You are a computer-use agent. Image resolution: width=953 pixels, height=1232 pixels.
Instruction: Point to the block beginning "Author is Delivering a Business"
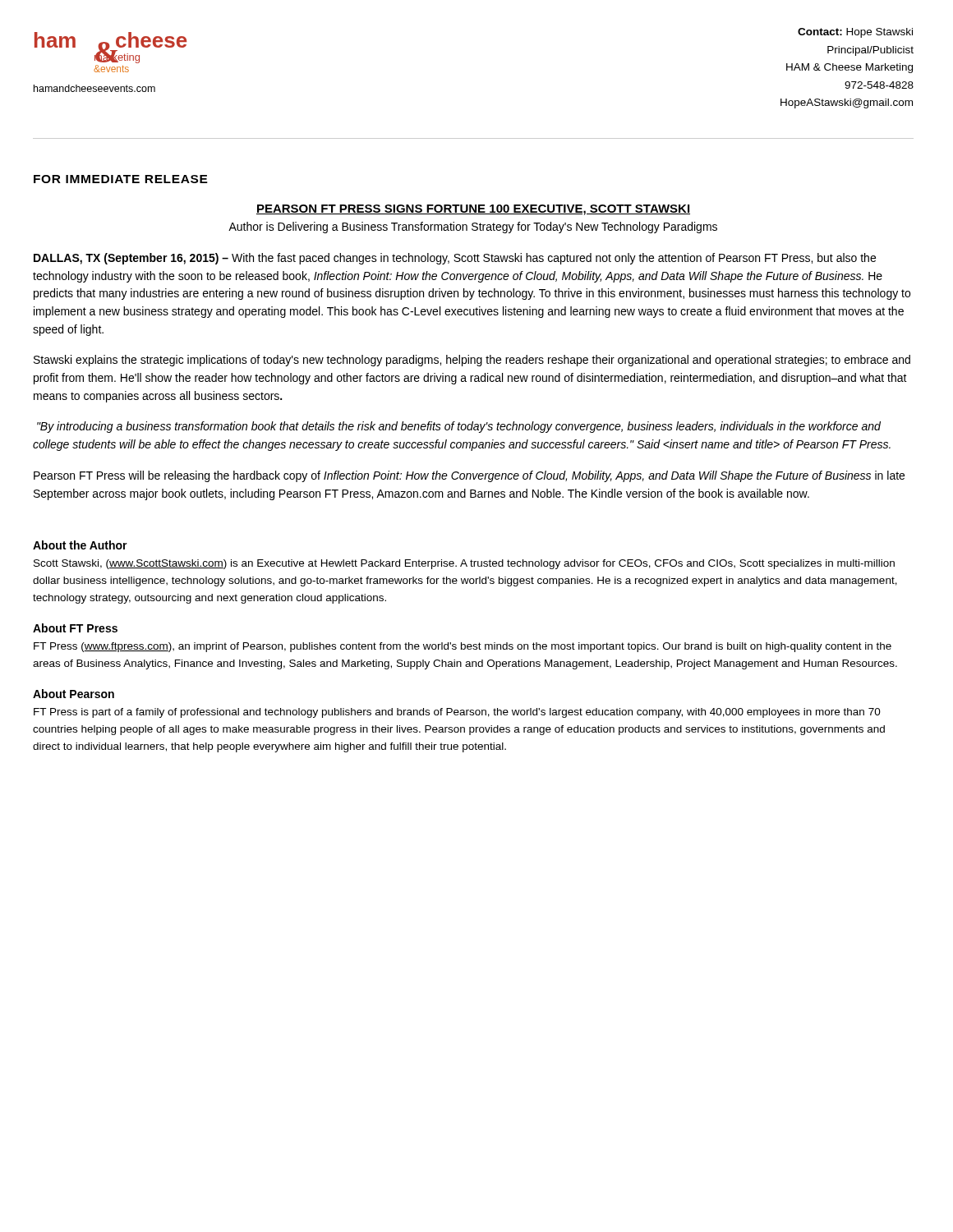(x=473, y=227)
